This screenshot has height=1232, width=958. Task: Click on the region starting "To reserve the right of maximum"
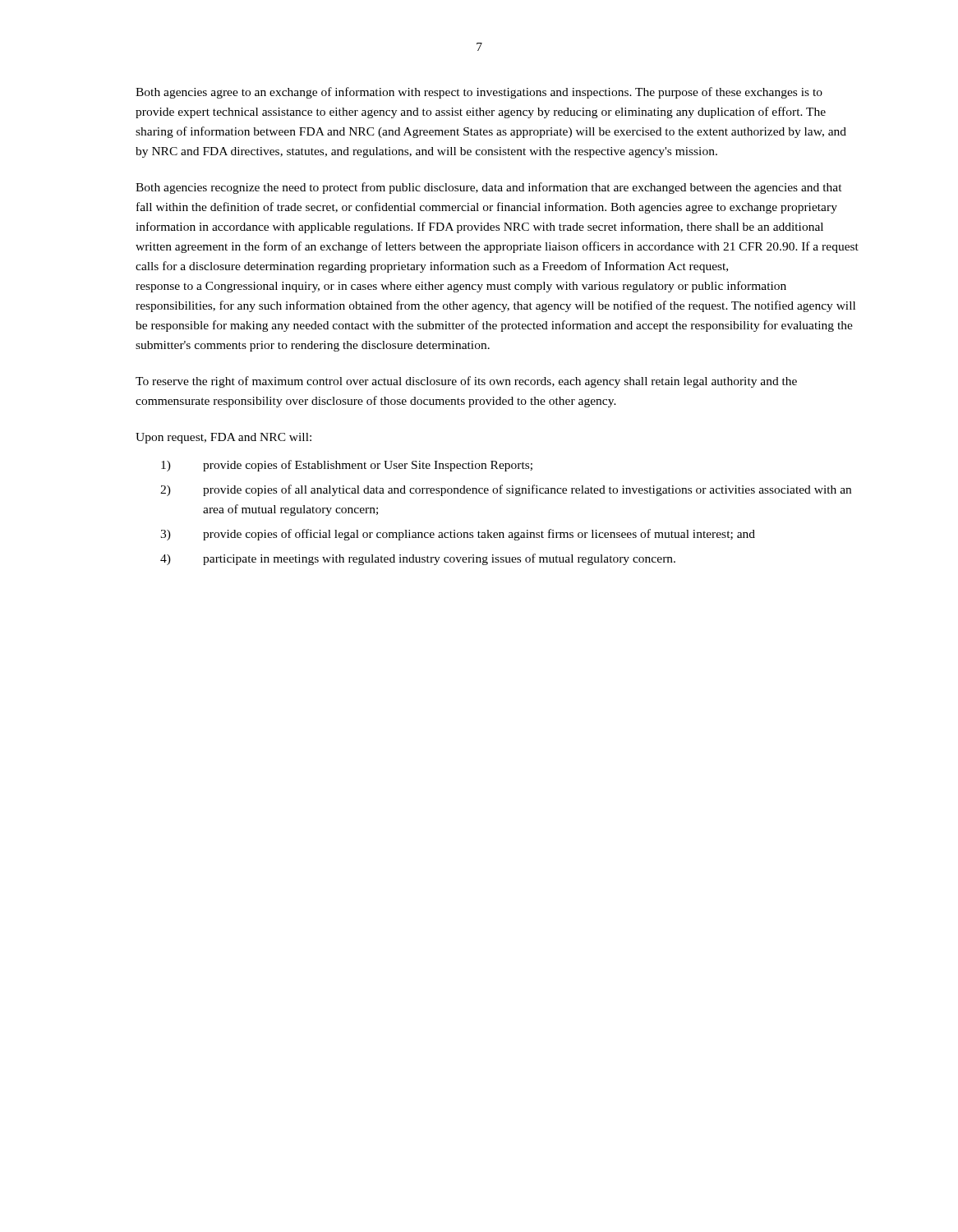click(466, 391)
